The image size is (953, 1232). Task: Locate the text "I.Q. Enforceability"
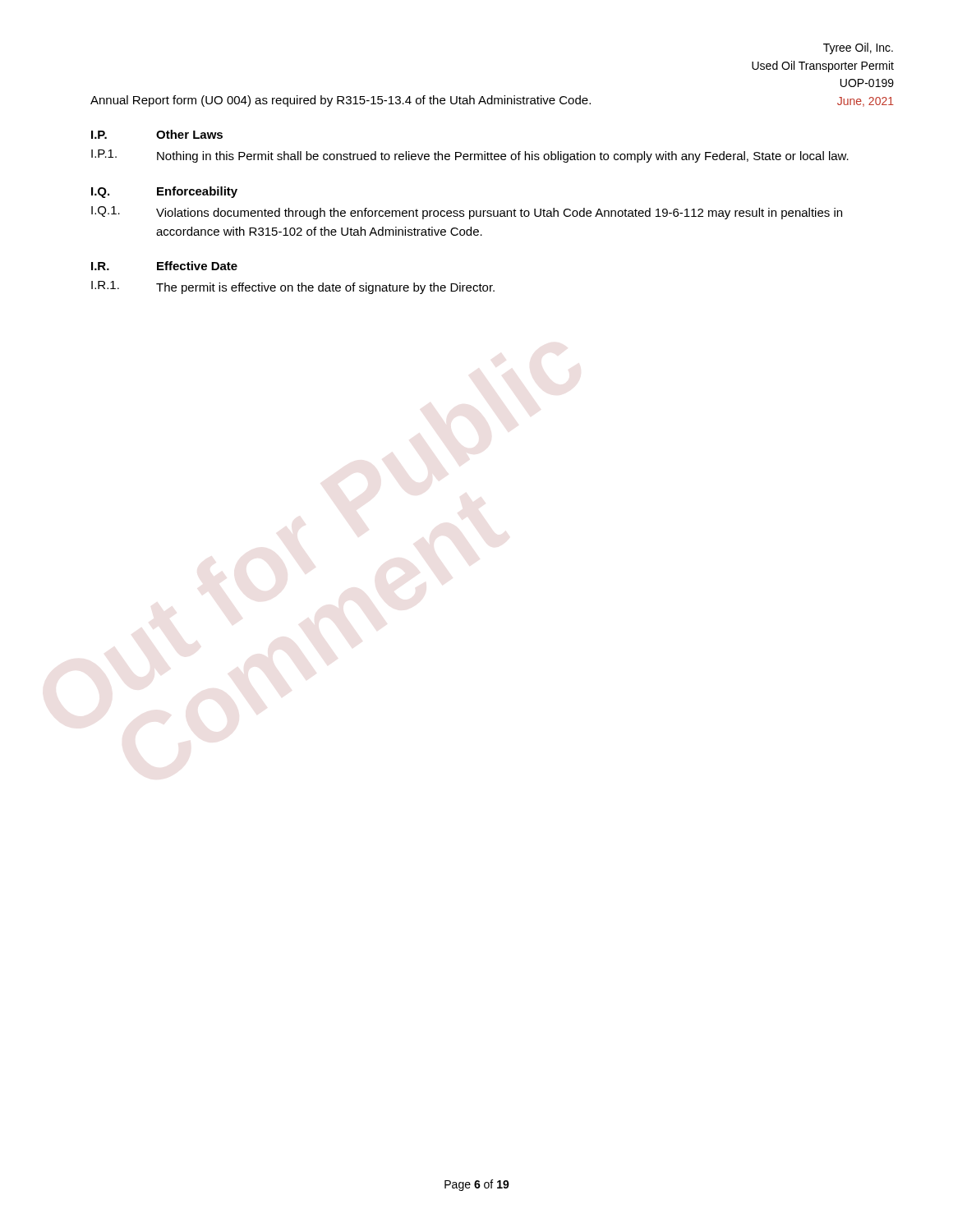[164, 191]
